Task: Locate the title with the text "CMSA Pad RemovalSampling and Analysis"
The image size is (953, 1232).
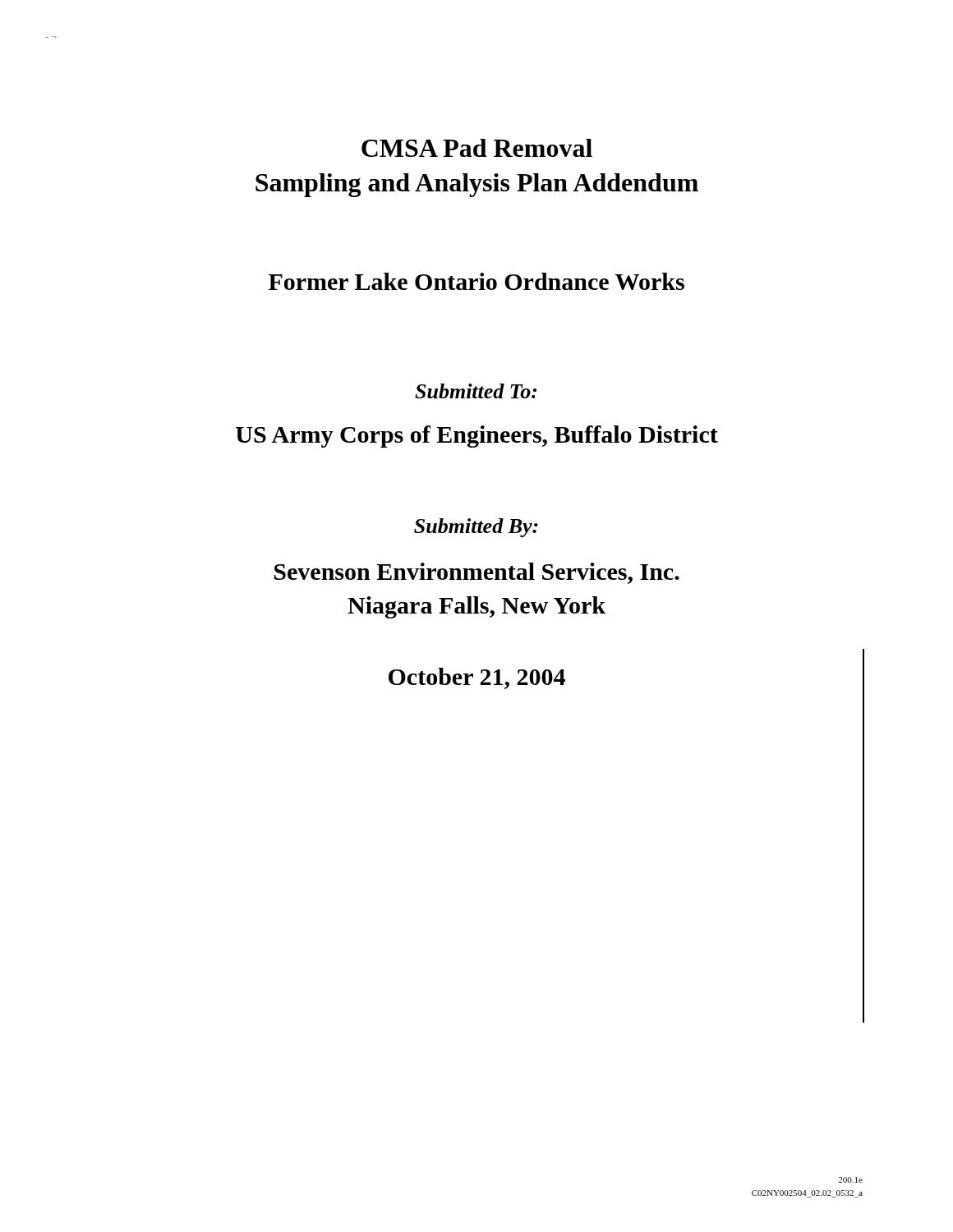Action: 476,166
